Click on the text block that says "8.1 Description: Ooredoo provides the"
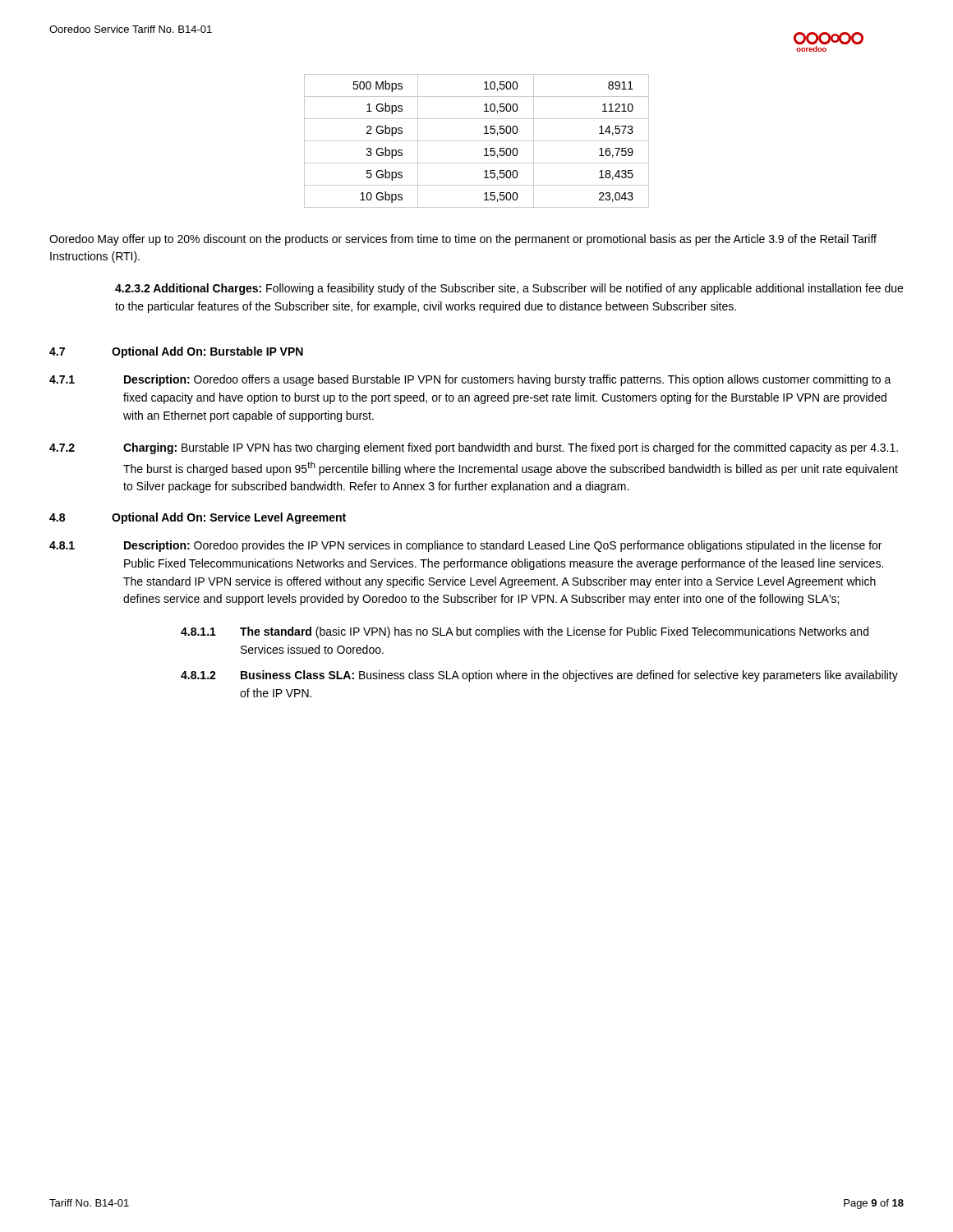 [x=476, y=573]
